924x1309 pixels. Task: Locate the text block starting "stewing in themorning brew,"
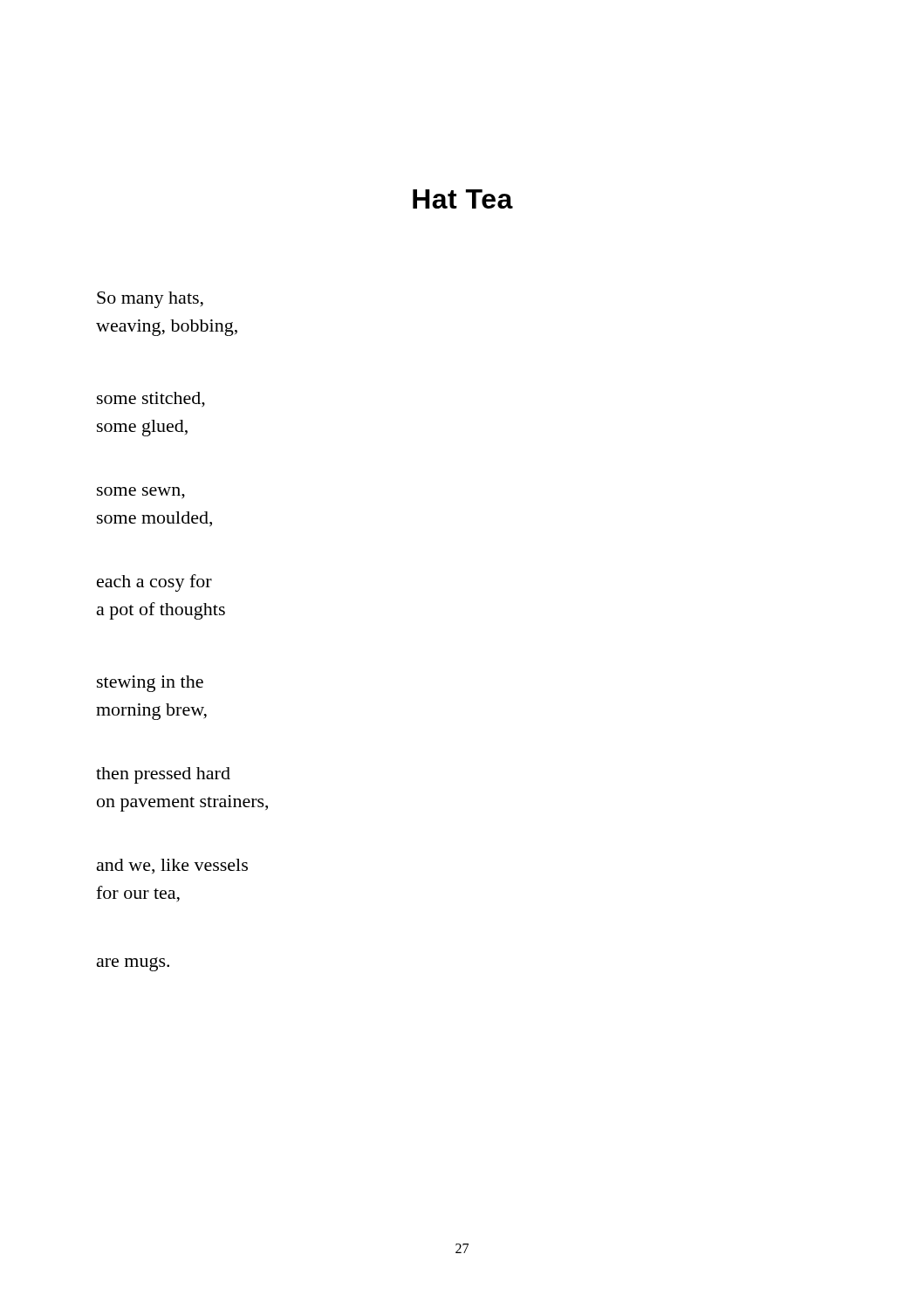tap(152, 695)
